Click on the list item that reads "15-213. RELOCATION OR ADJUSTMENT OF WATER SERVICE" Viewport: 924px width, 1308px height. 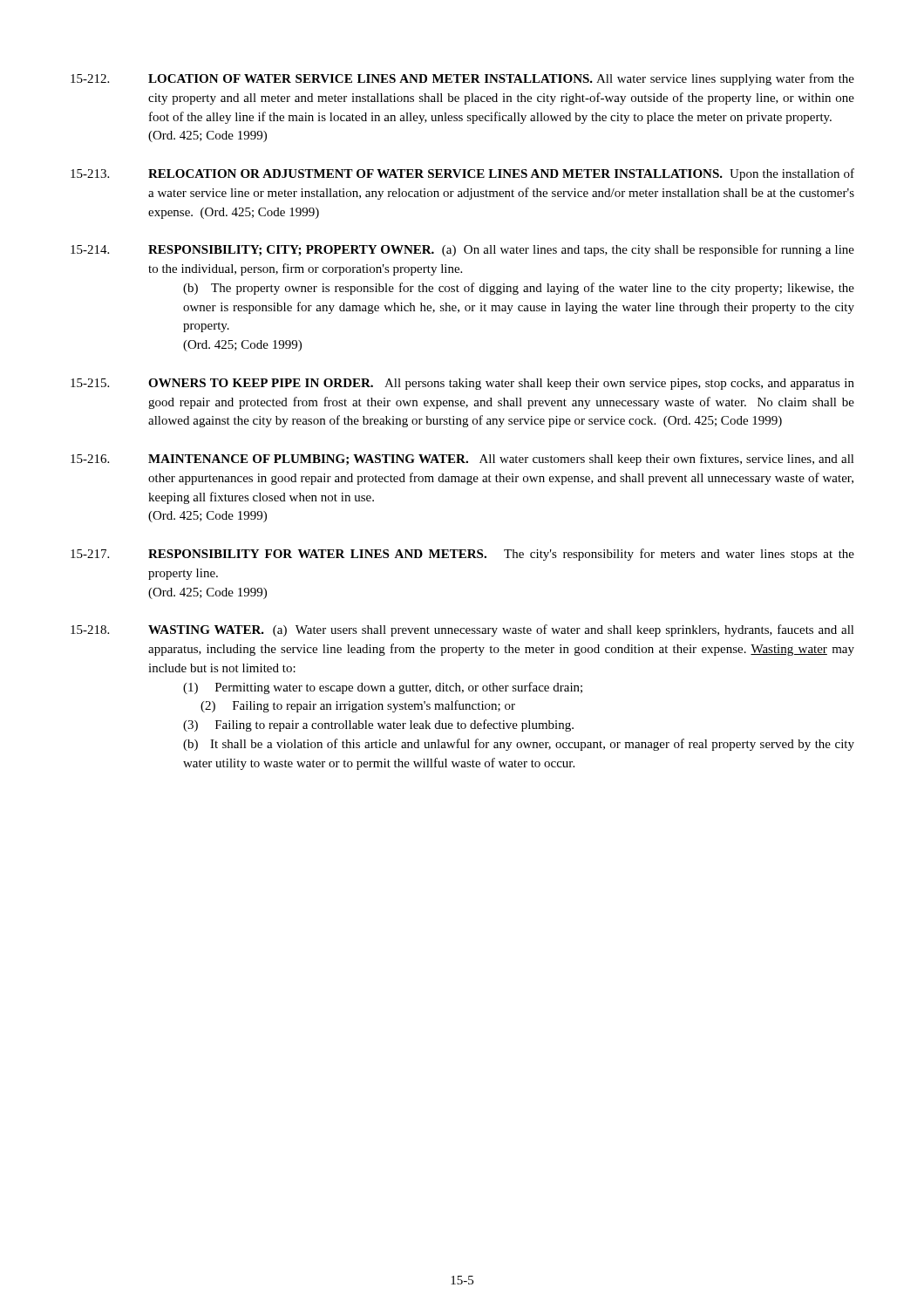coord(462,193)
